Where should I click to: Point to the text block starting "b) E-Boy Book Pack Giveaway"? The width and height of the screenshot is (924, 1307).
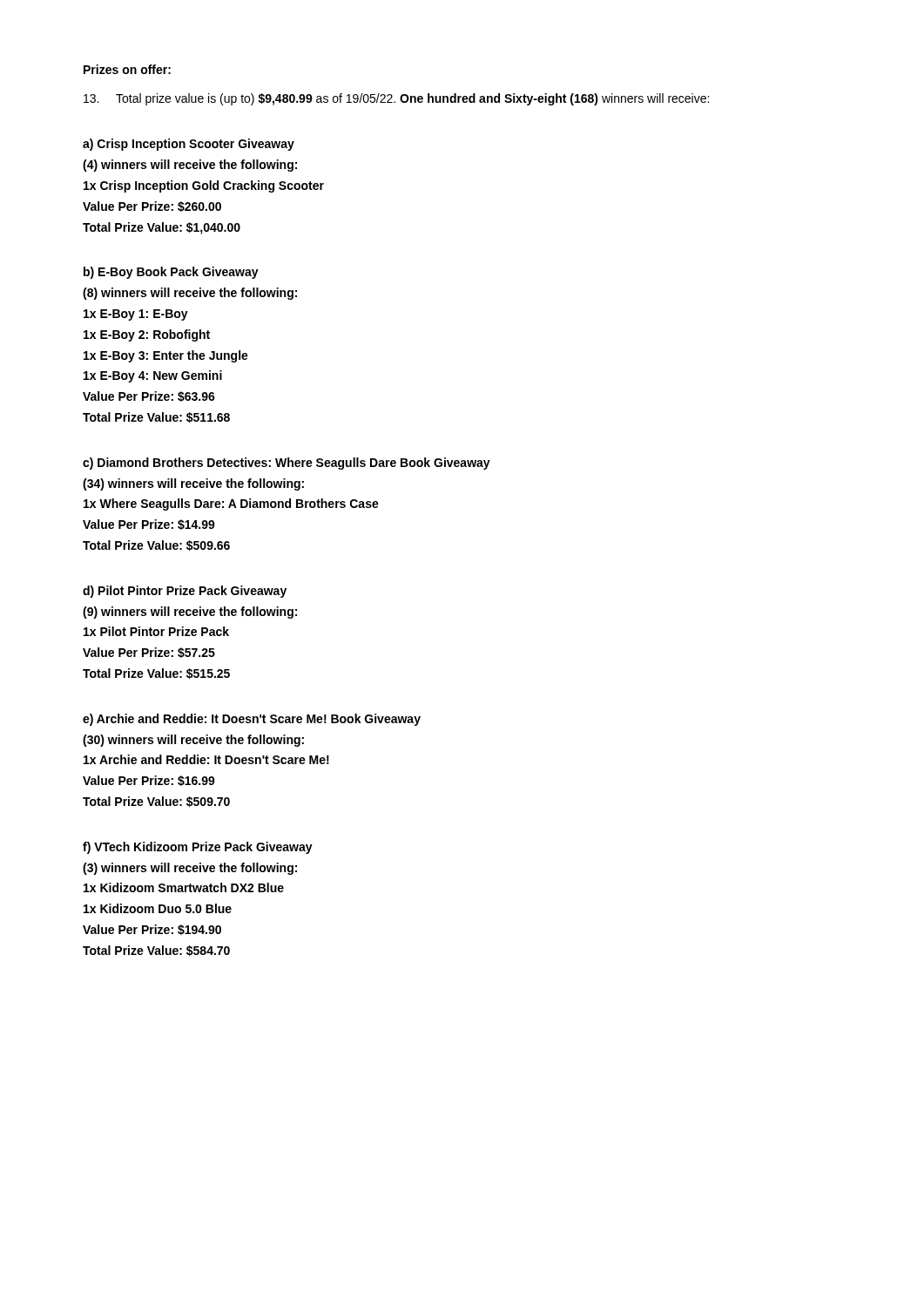190,345
